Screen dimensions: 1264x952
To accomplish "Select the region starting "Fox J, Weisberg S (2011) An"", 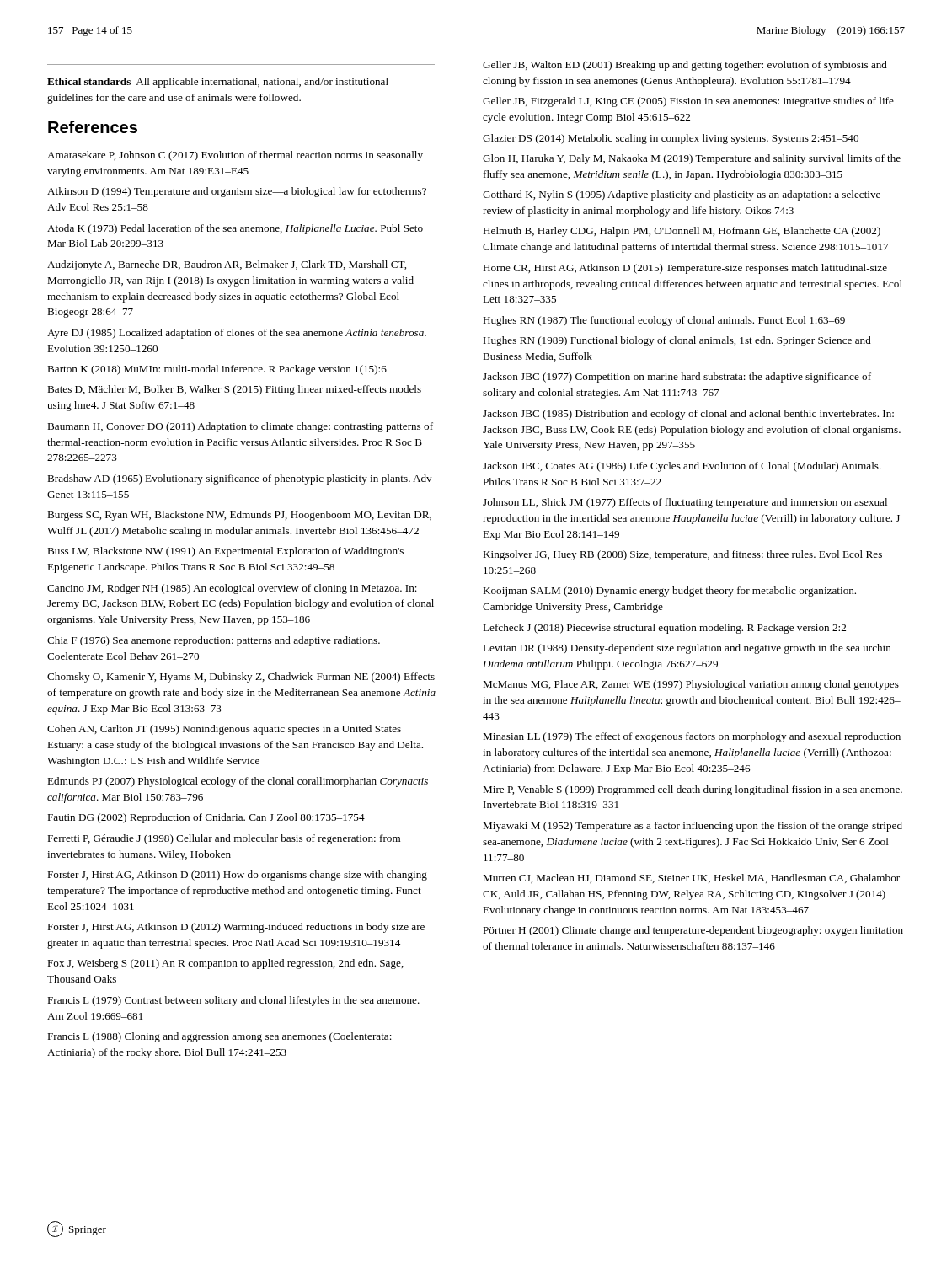I will coord(225,971).
